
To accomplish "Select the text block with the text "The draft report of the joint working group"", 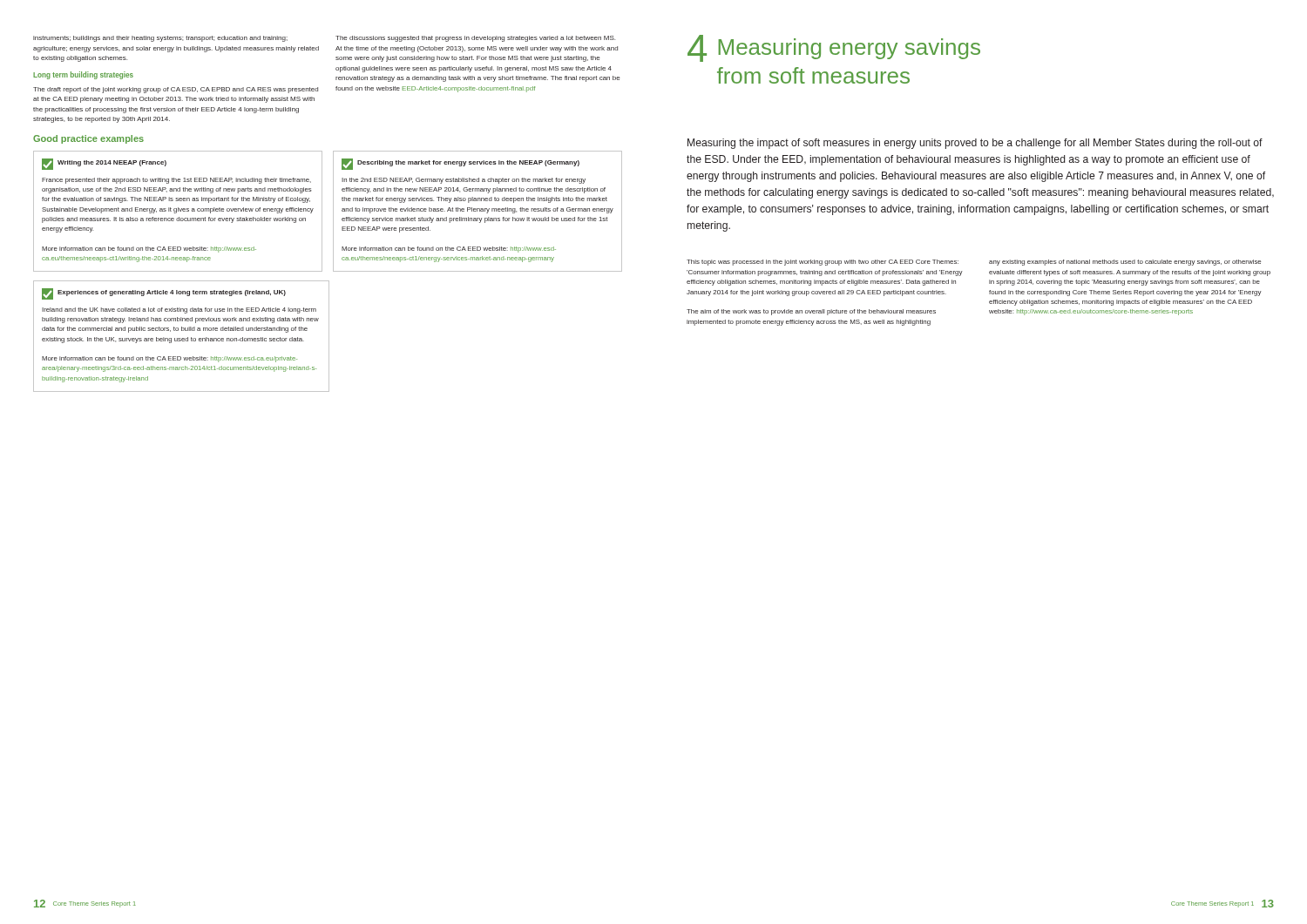I will coord(176,104).
